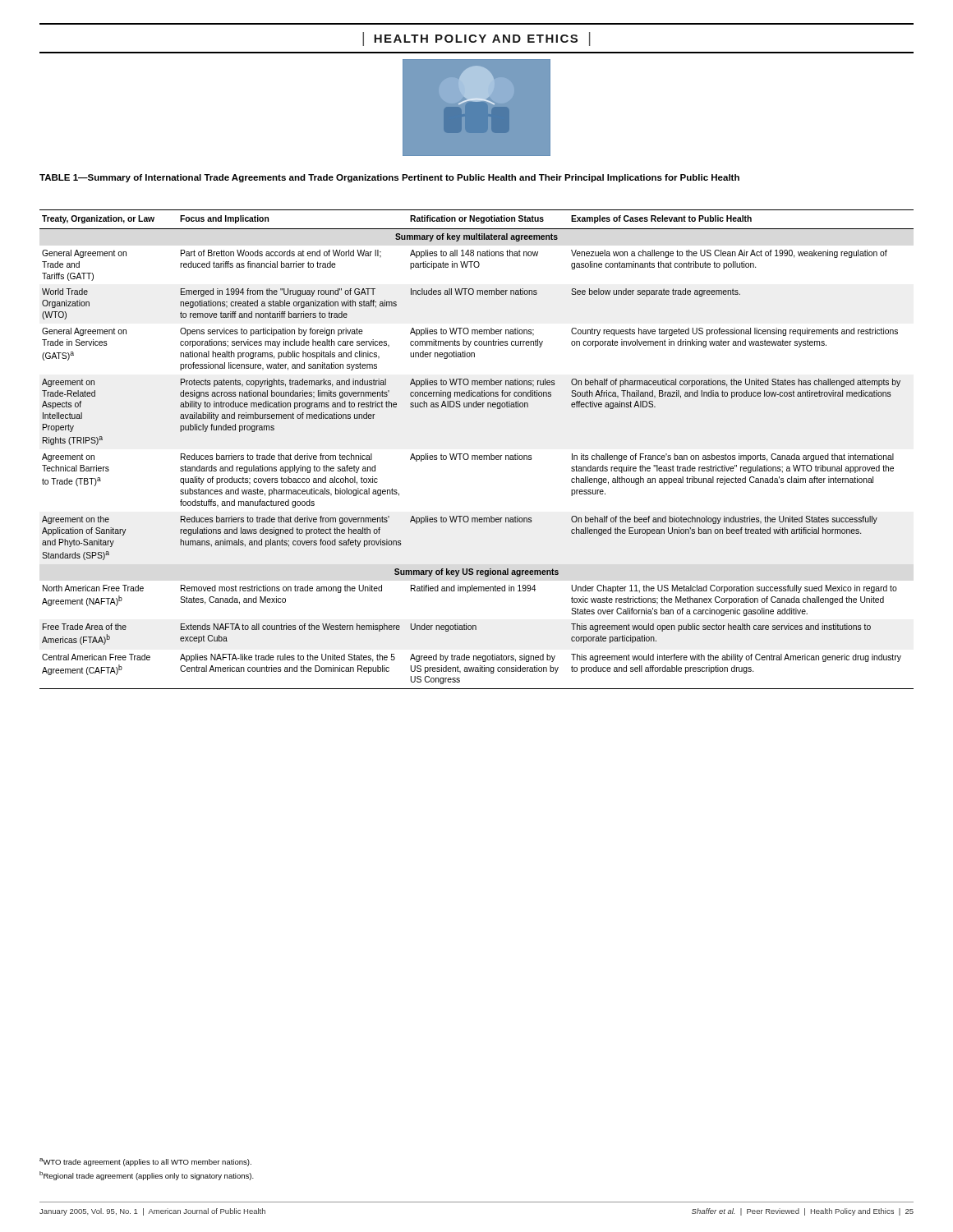The height and width of the screenshot is (1232, 953).
Task: Select the table that reads "Applies to all 148"
Action: pyautogui.click(x=476, y=449)
